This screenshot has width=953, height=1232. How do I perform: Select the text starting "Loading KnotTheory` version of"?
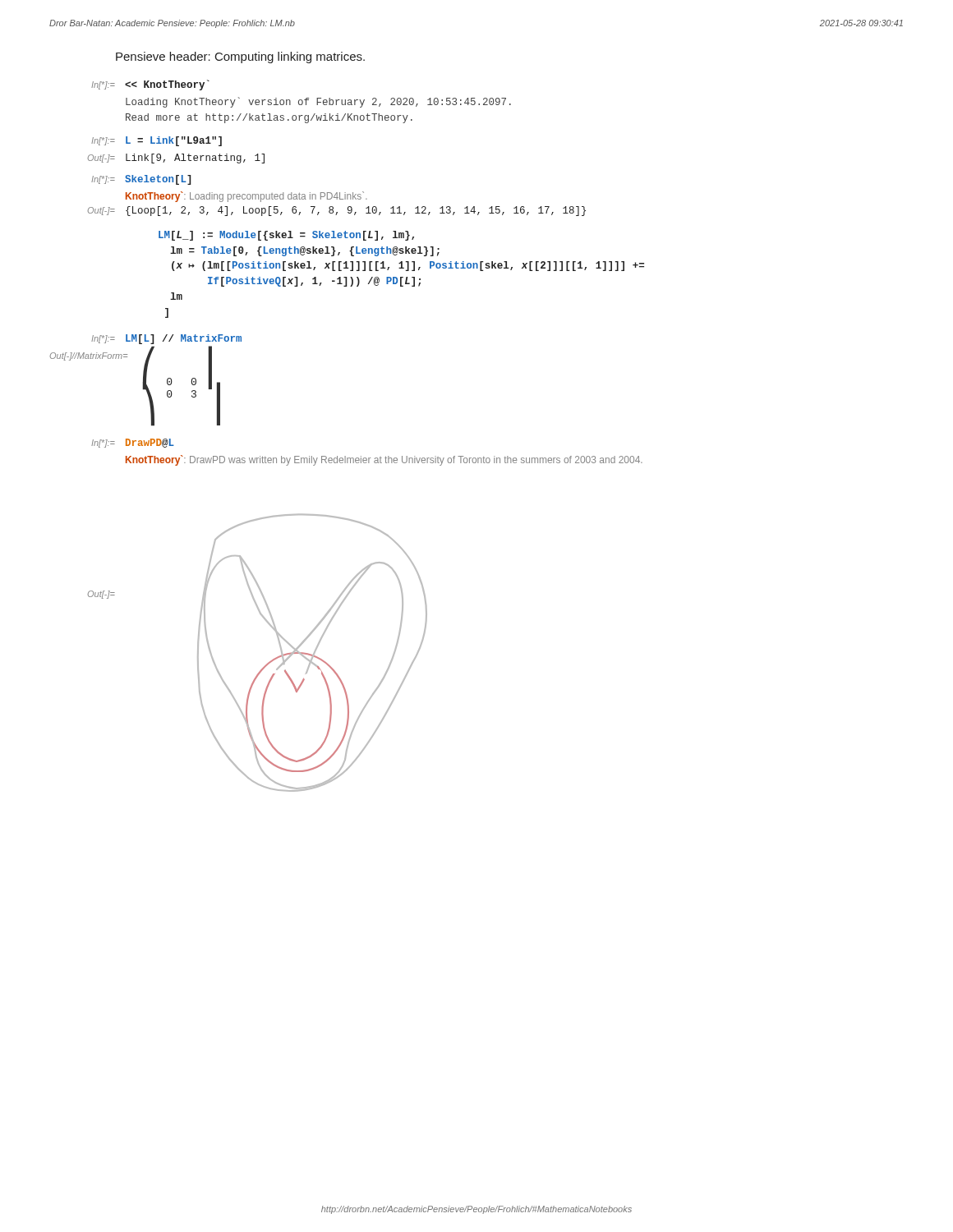coord(476,111)
